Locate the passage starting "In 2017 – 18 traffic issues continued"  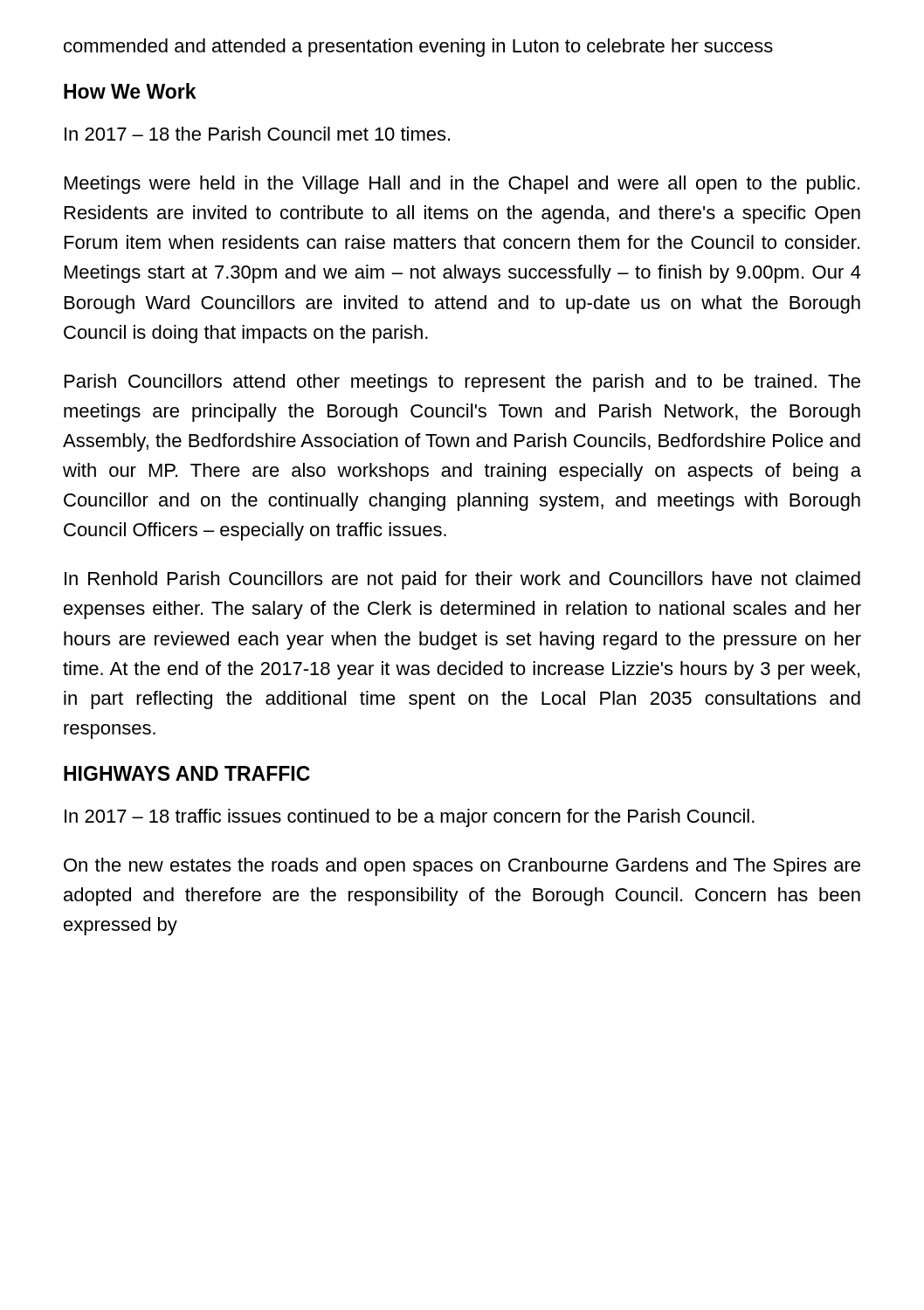409,816
